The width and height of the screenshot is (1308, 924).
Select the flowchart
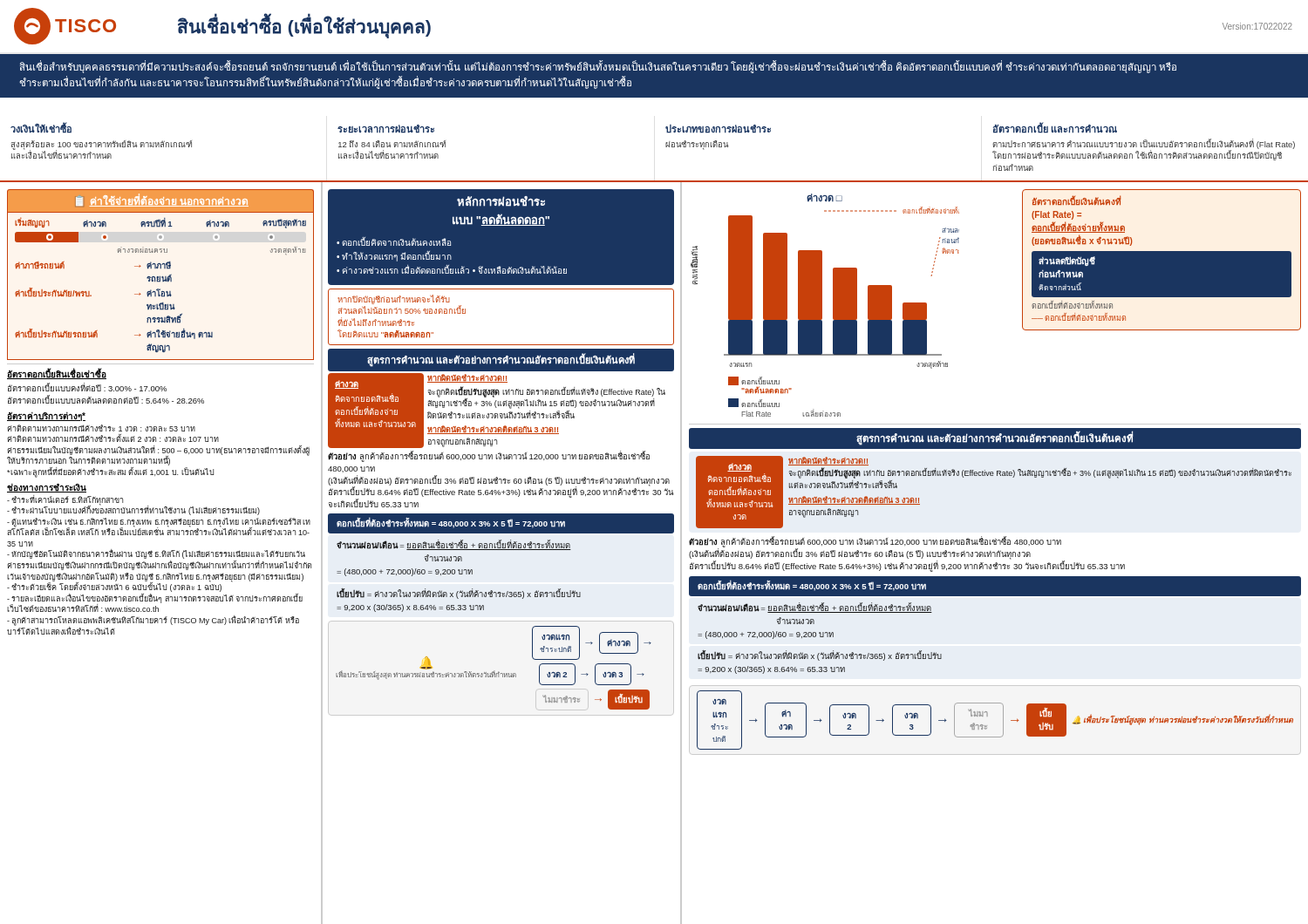(995, 720)
